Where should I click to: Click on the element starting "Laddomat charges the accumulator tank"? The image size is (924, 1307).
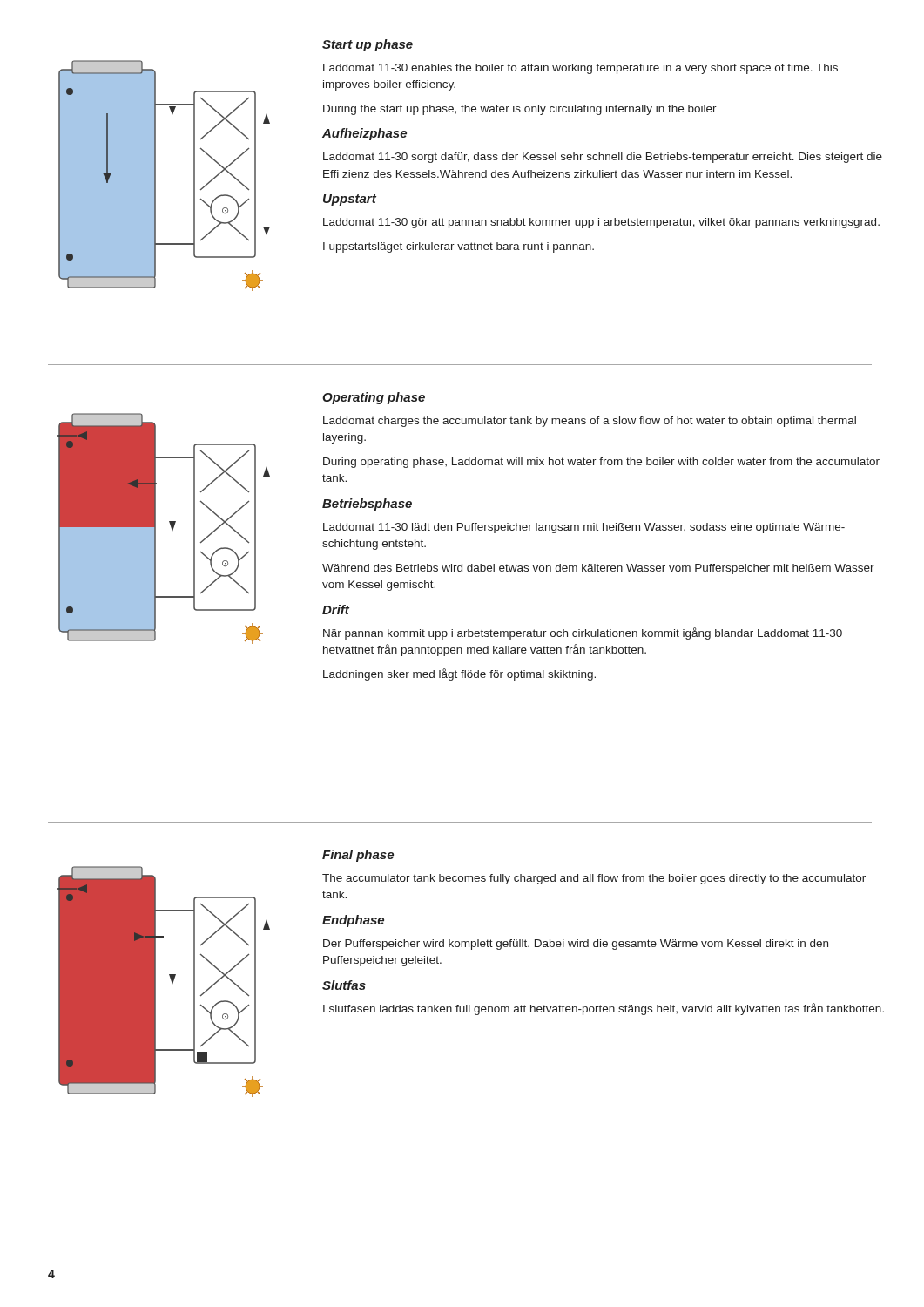pyautogui.click(x=606, y=429)
